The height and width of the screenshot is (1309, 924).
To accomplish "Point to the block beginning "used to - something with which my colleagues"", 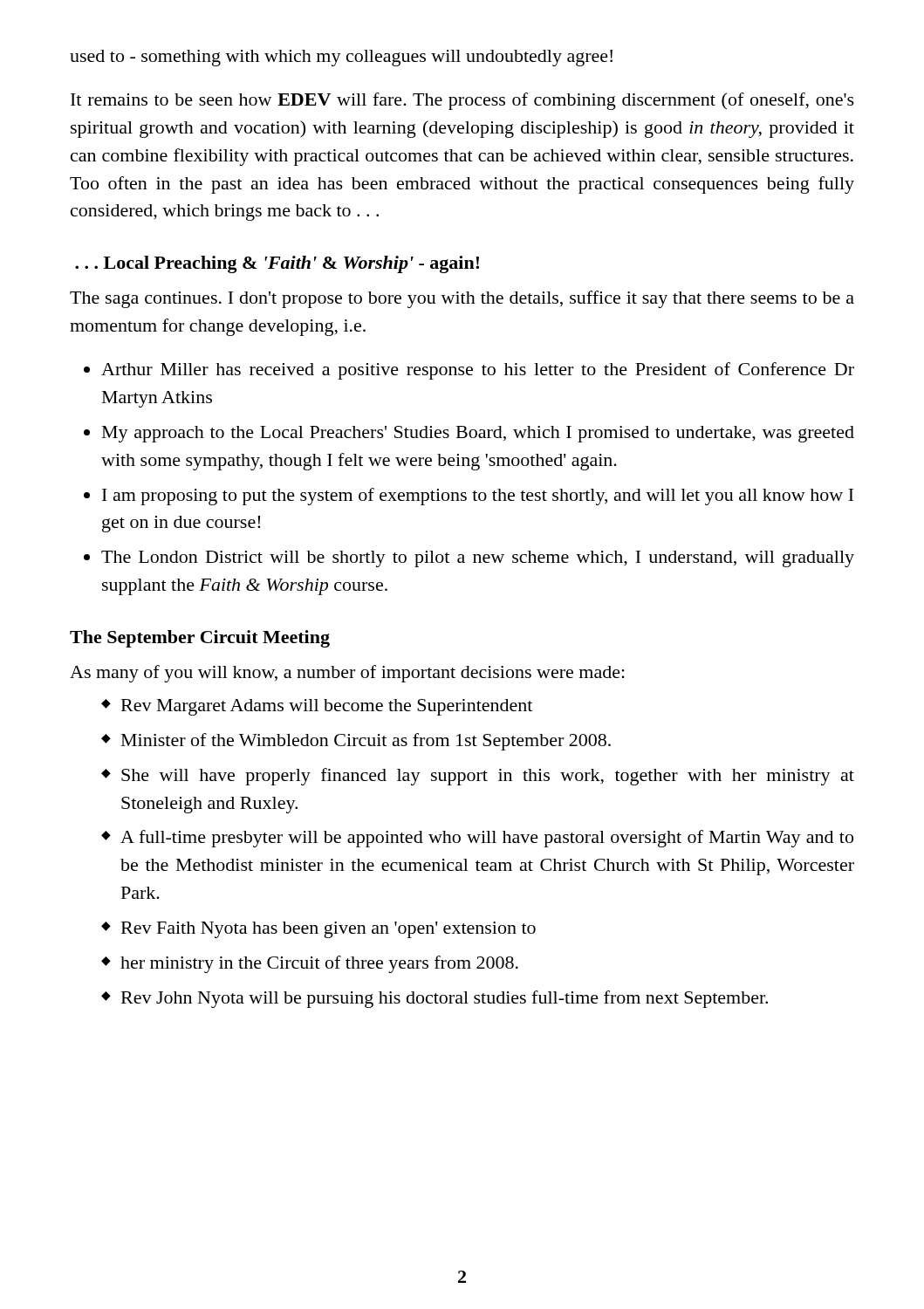I will click(x=462, y=56).
